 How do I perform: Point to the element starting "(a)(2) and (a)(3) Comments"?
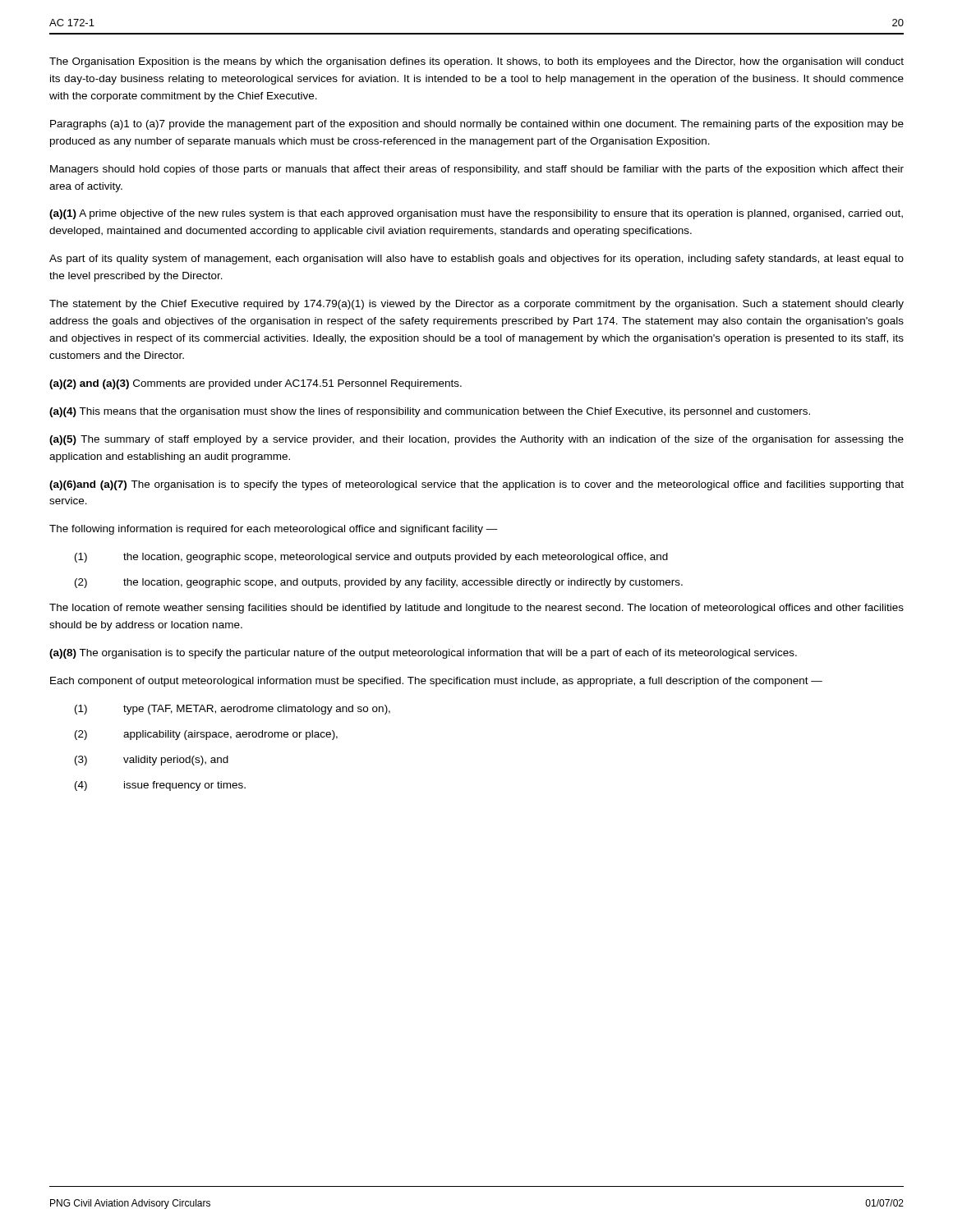click(256, 383)
